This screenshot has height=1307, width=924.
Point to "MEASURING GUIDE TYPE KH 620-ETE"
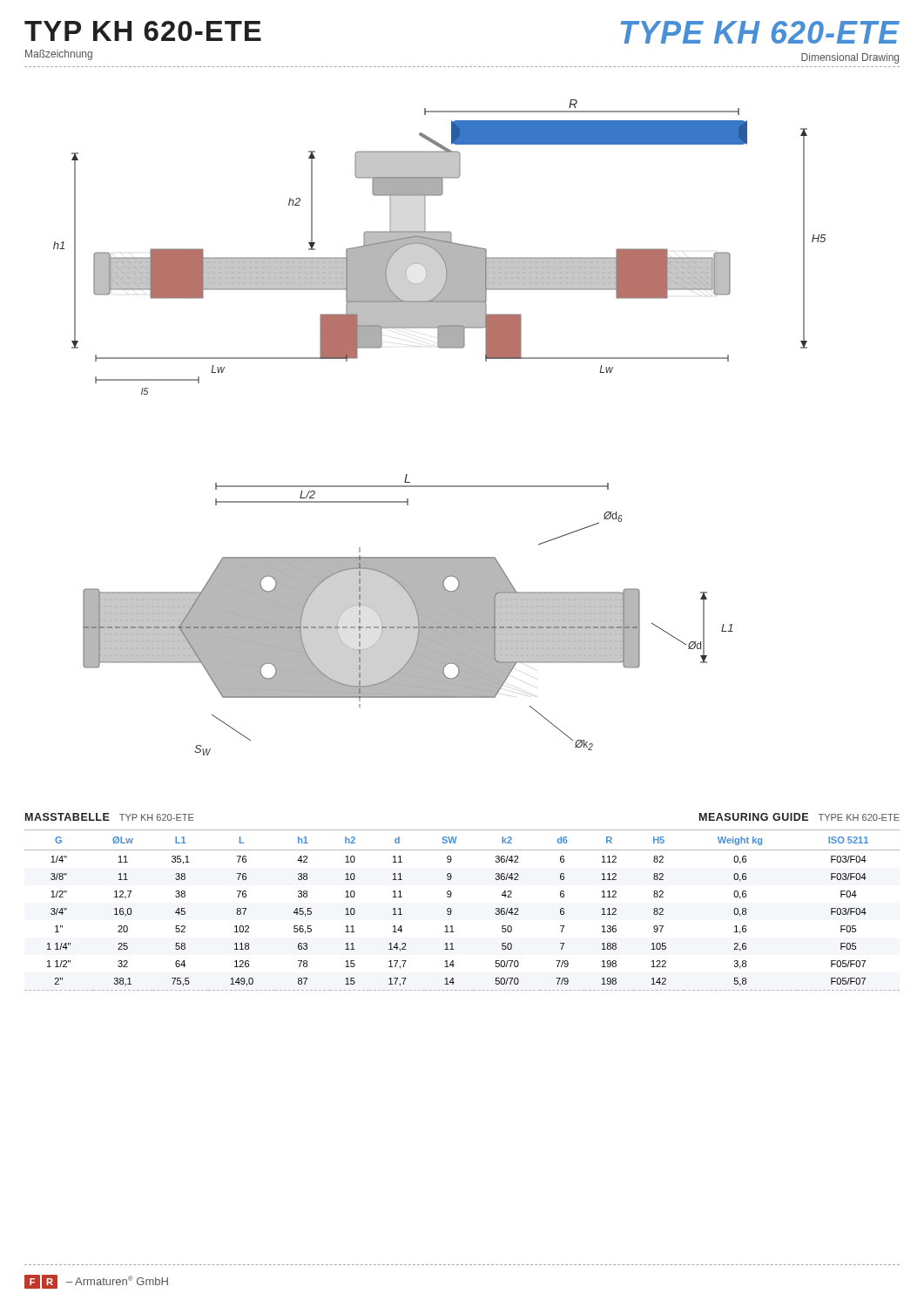[799, 816]
